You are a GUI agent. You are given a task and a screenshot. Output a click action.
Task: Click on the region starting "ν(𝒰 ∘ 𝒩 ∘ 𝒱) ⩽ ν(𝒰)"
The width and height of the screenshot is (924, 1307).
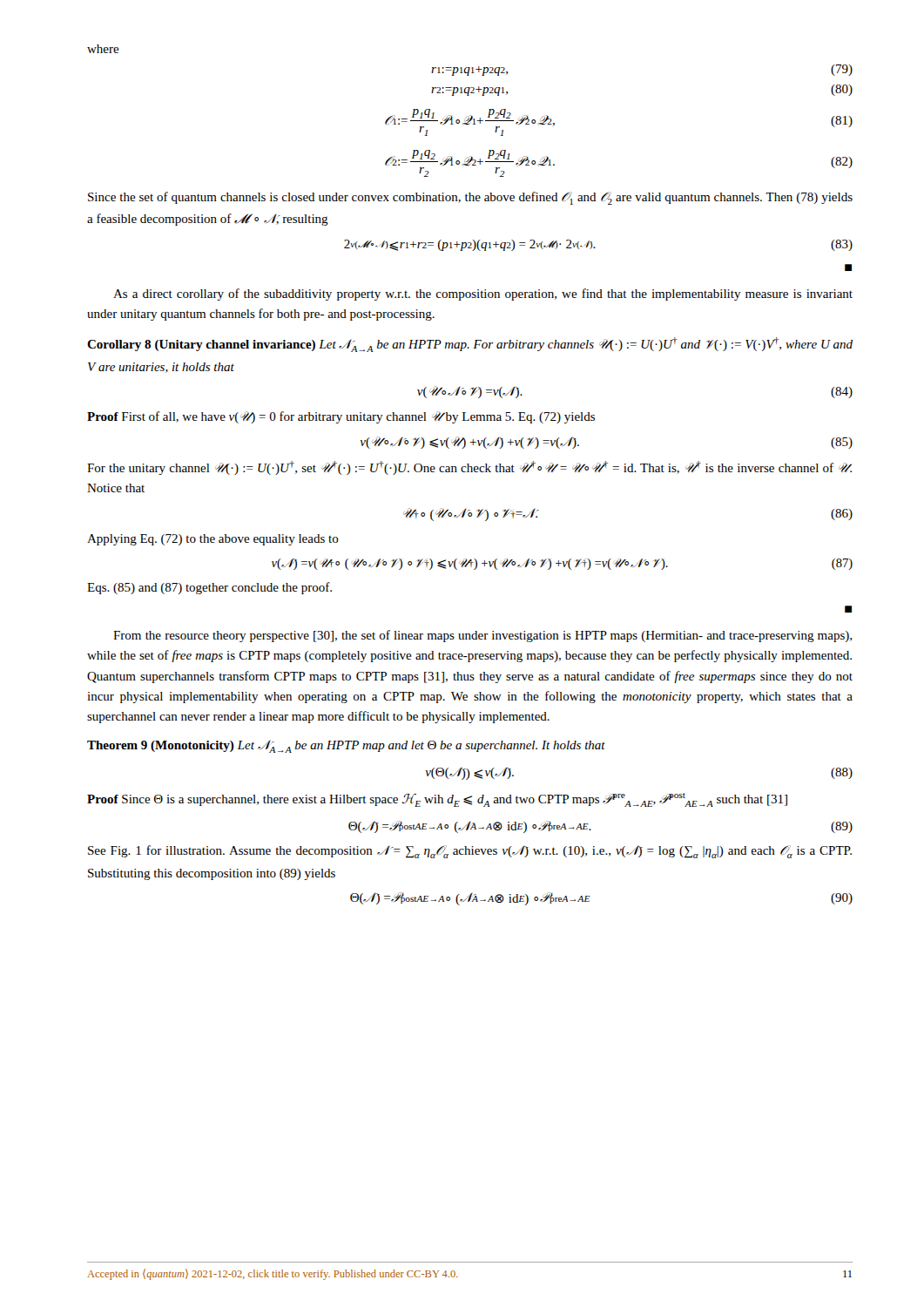(470, 442)
